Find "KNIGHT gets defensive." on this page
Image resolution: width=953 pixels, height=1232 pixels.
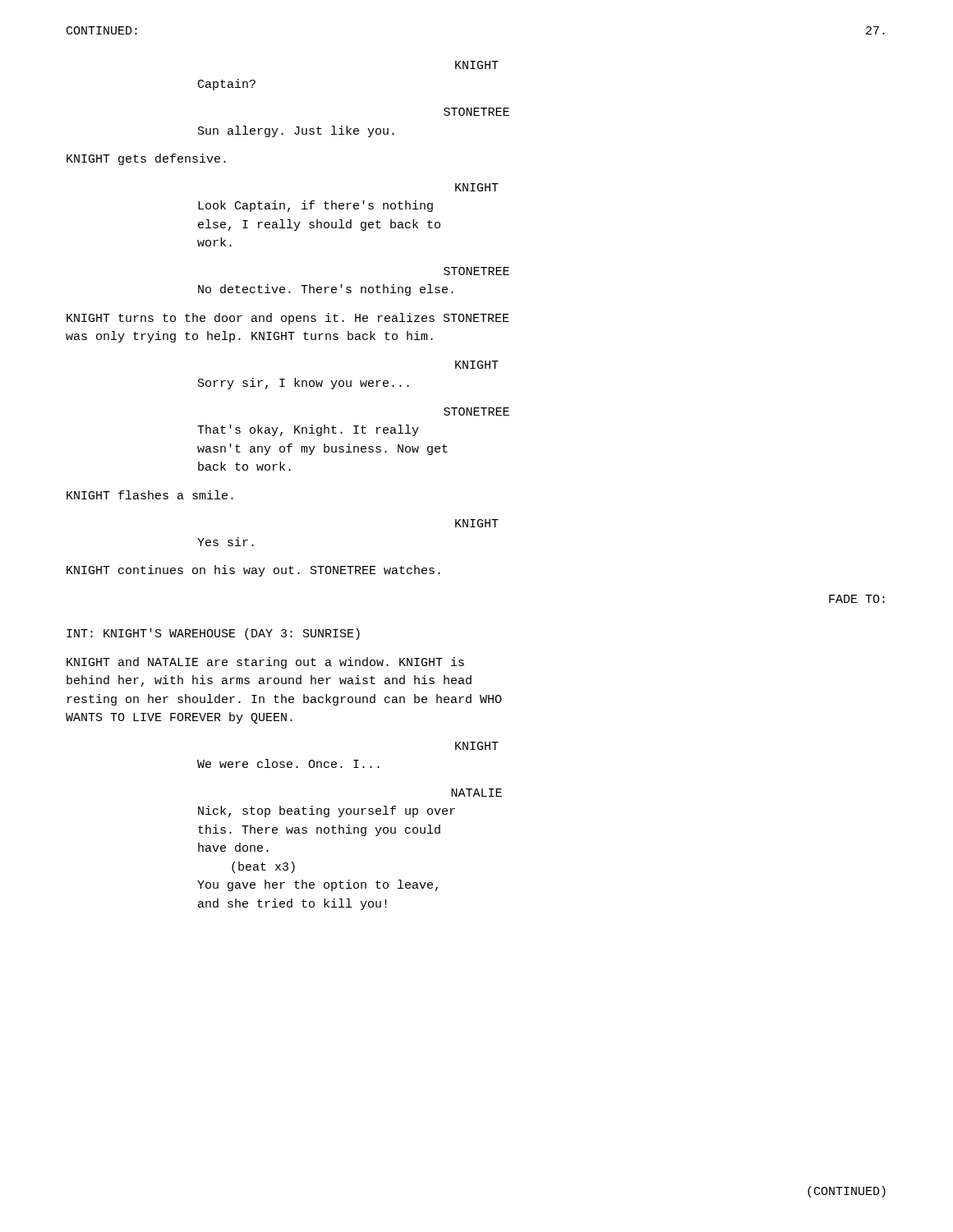pyautogui.click(x=146, y=159)
